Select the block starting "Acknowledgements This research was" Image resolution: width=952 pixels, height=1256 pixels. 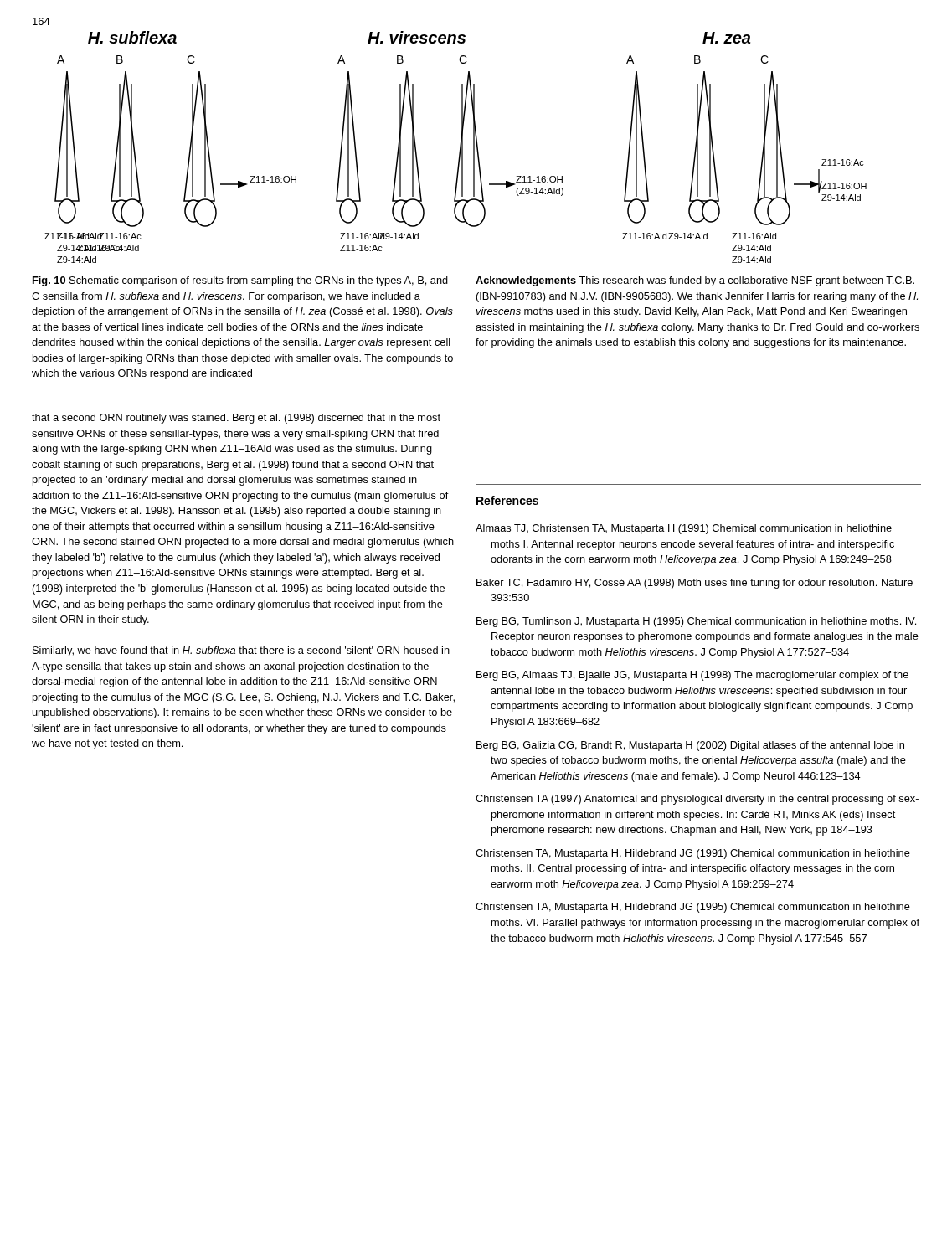point(698,311)
